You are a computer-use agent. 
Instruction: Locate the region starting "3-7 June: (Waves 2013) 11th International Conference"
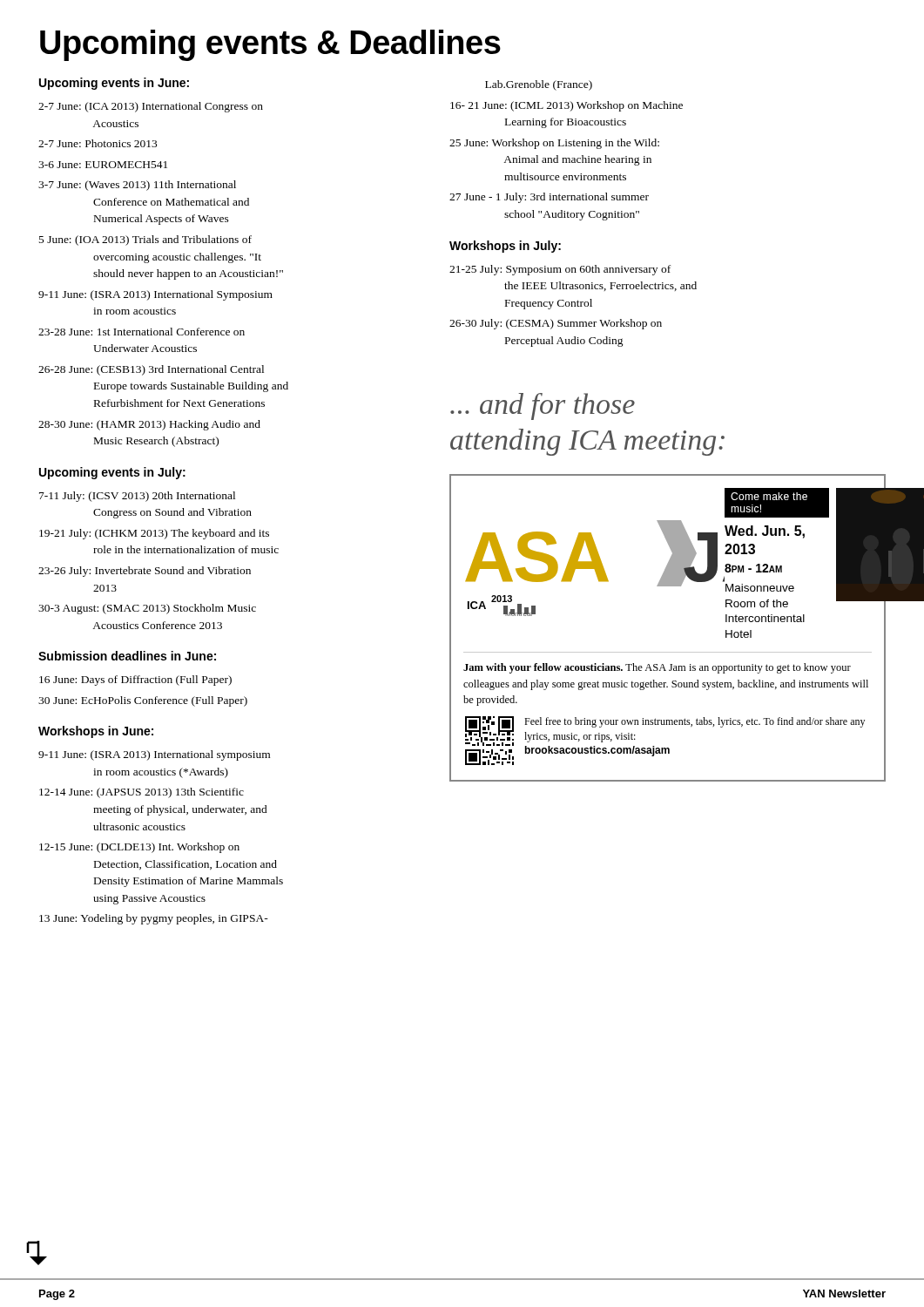pos(144,202)
